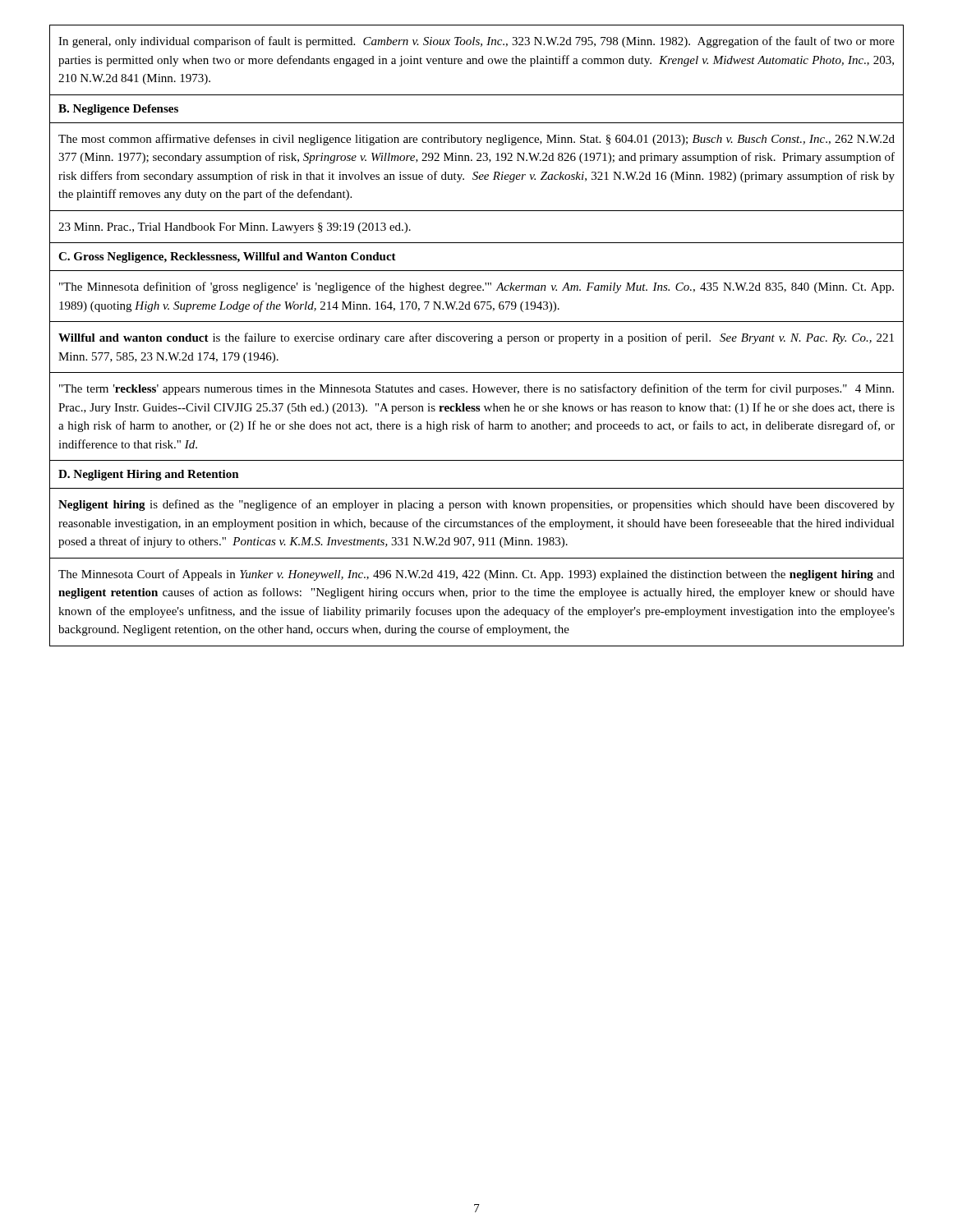953x1232 pixels.
Task: Find the text block containing "Negligent hiring is"
Action: point(476,523)
